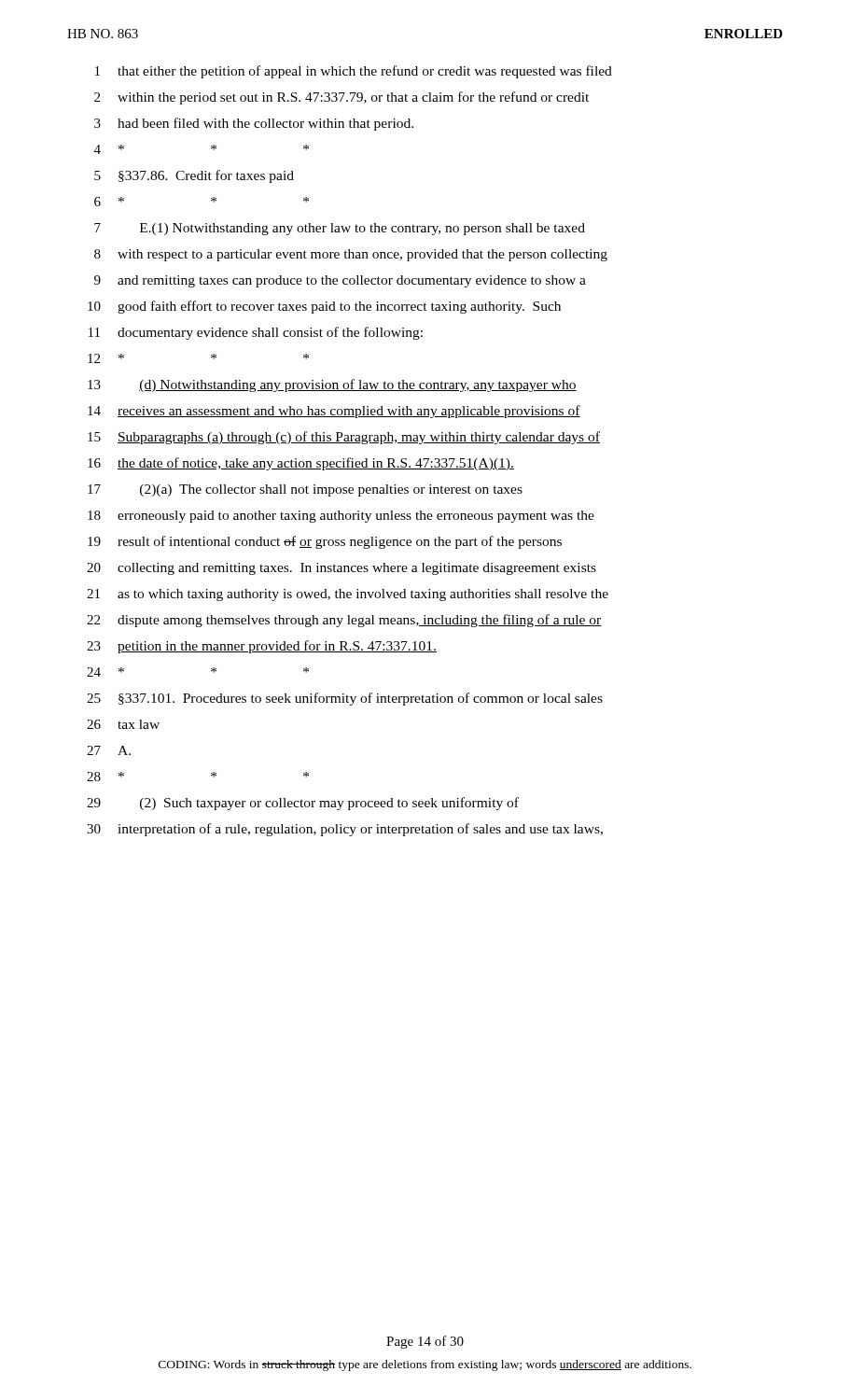Point to "24 * * *"
This screenshot has width=850, height=1400.
(x=91, y=672)
